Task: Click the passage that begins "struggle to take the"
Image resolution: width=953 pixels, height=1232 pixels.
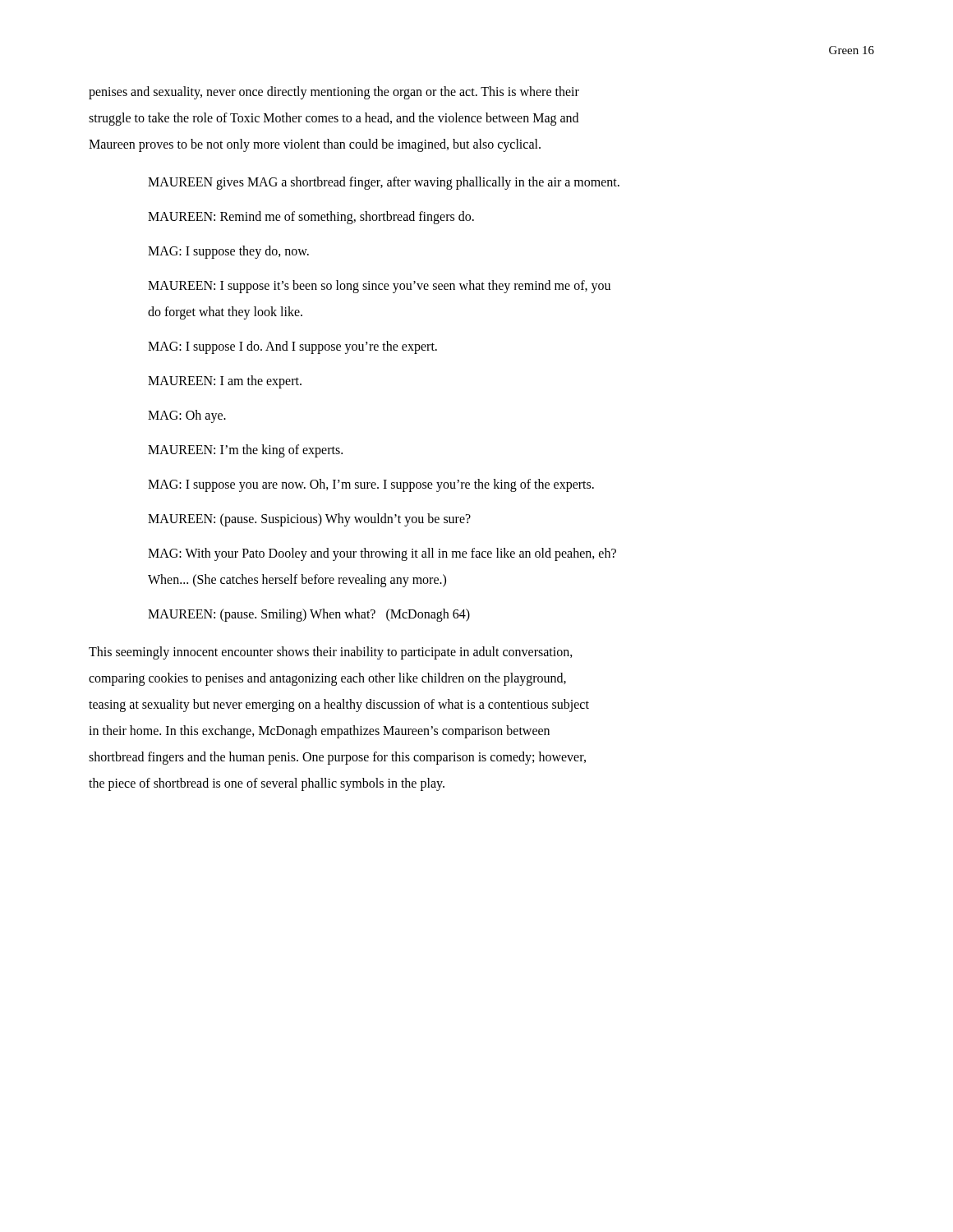Action: click(334, 118)
